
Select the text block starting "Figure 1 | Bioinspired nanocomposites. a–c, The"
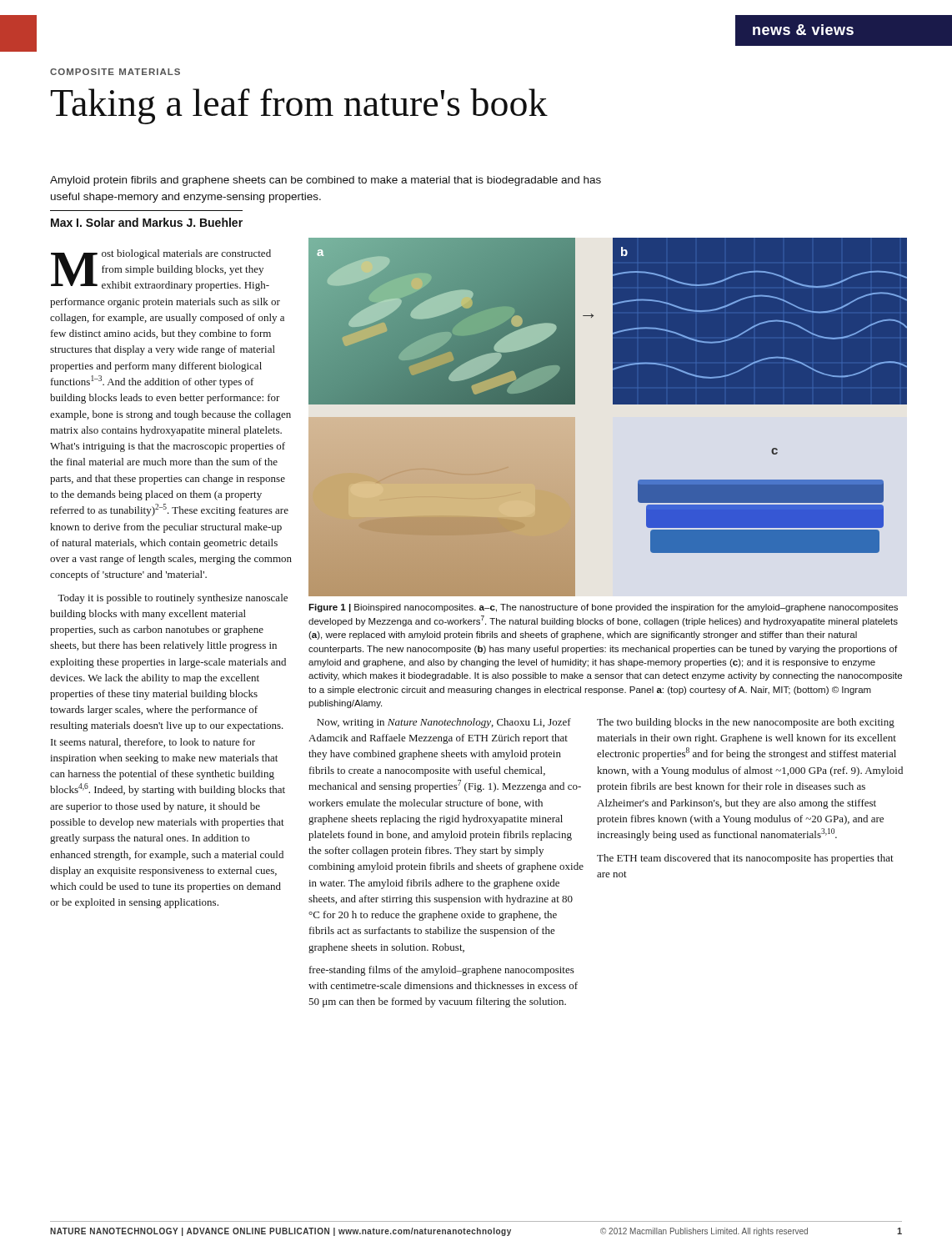[605, 655]
